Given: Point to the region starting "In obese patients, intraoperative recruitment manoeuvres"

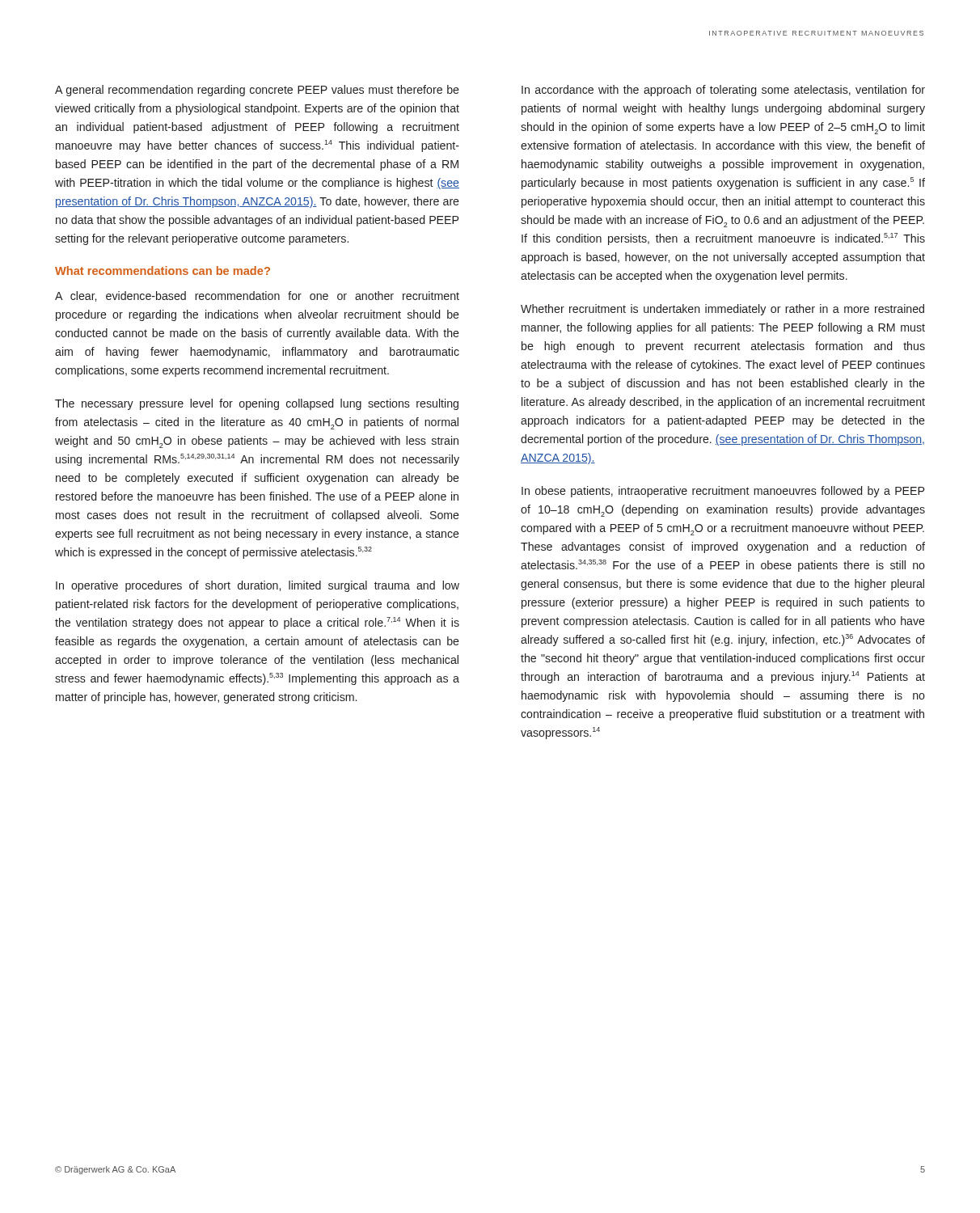Looking at the screenshot, I should pyautogui.click(x=723, y=612).
